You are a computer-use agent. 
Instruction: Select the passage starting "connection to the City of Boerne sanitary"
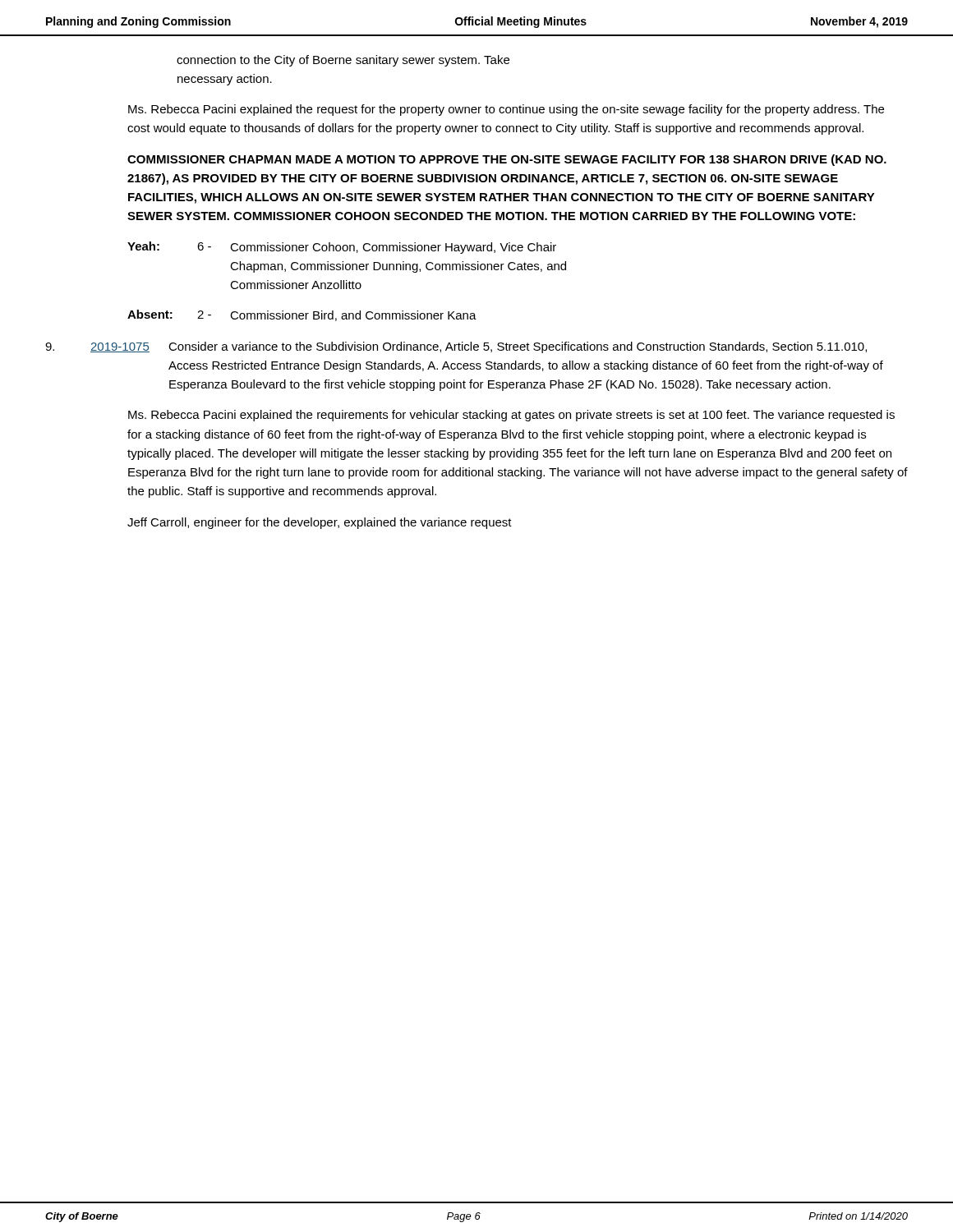[343, 69]
